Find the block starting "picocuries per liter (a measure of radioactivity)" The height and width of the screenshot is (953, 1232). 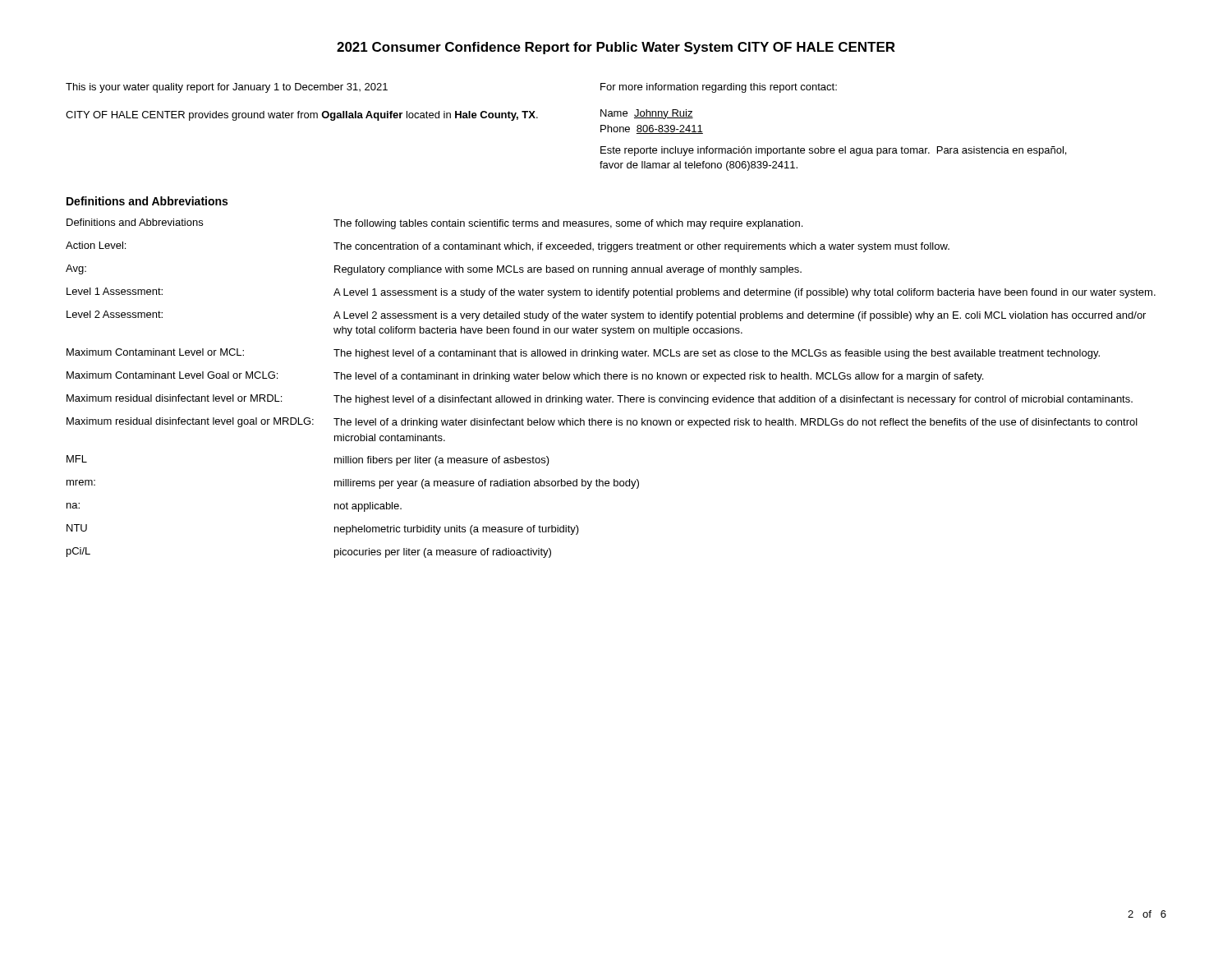coord(443,552)
